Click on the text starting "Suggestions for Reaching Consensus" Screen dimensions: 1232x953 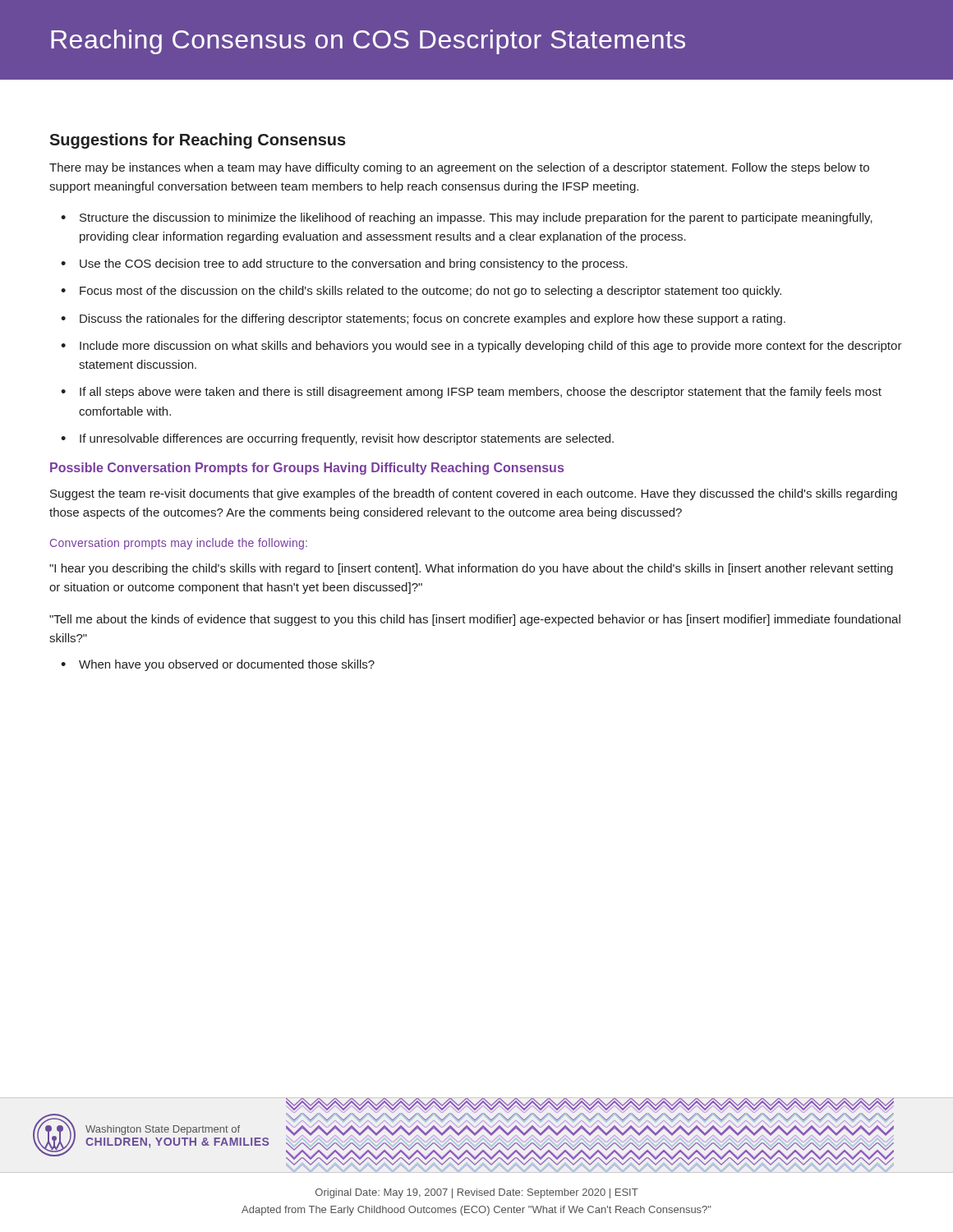coord(198,140)
